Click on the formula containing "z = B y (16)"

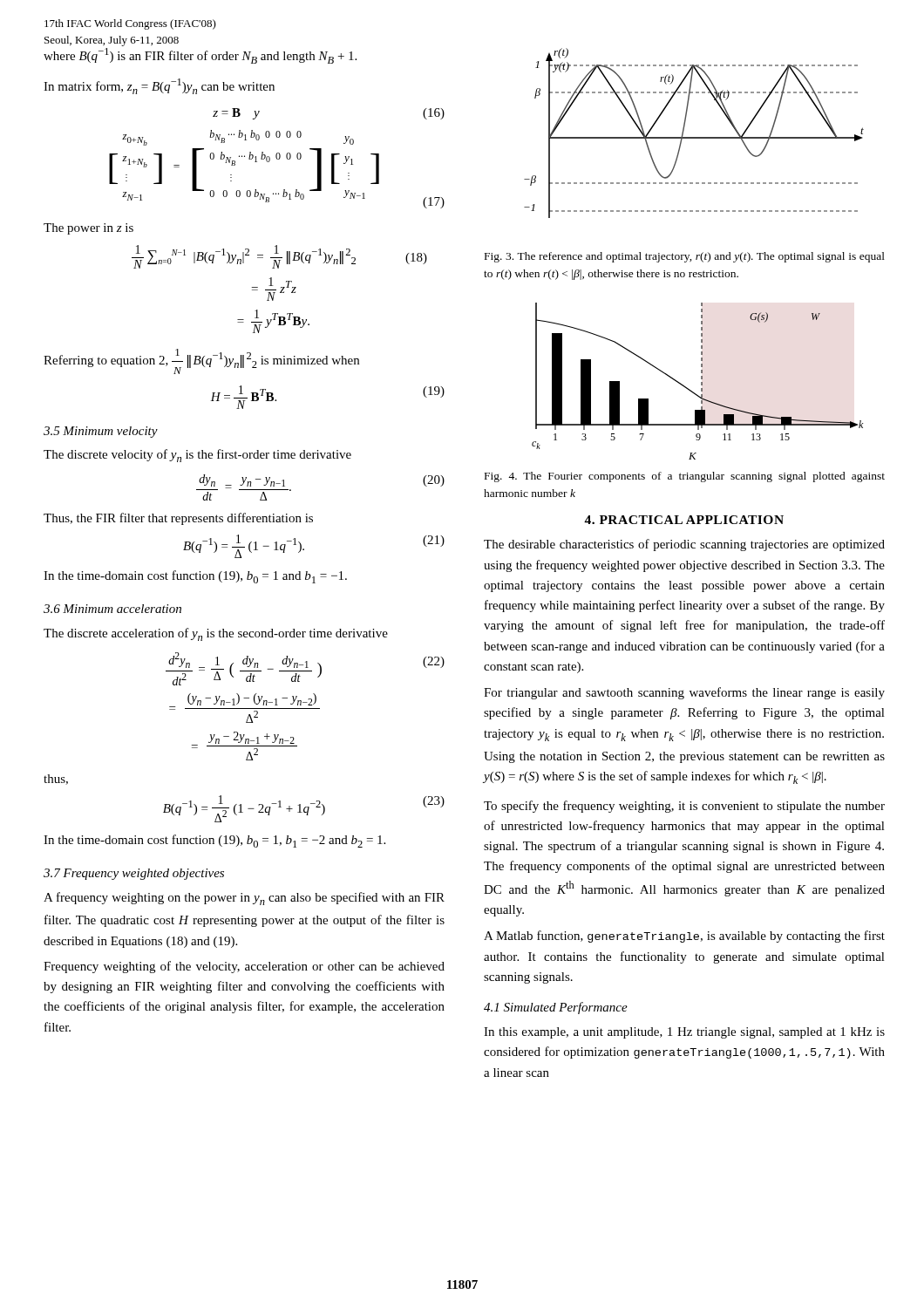point(244,113)
